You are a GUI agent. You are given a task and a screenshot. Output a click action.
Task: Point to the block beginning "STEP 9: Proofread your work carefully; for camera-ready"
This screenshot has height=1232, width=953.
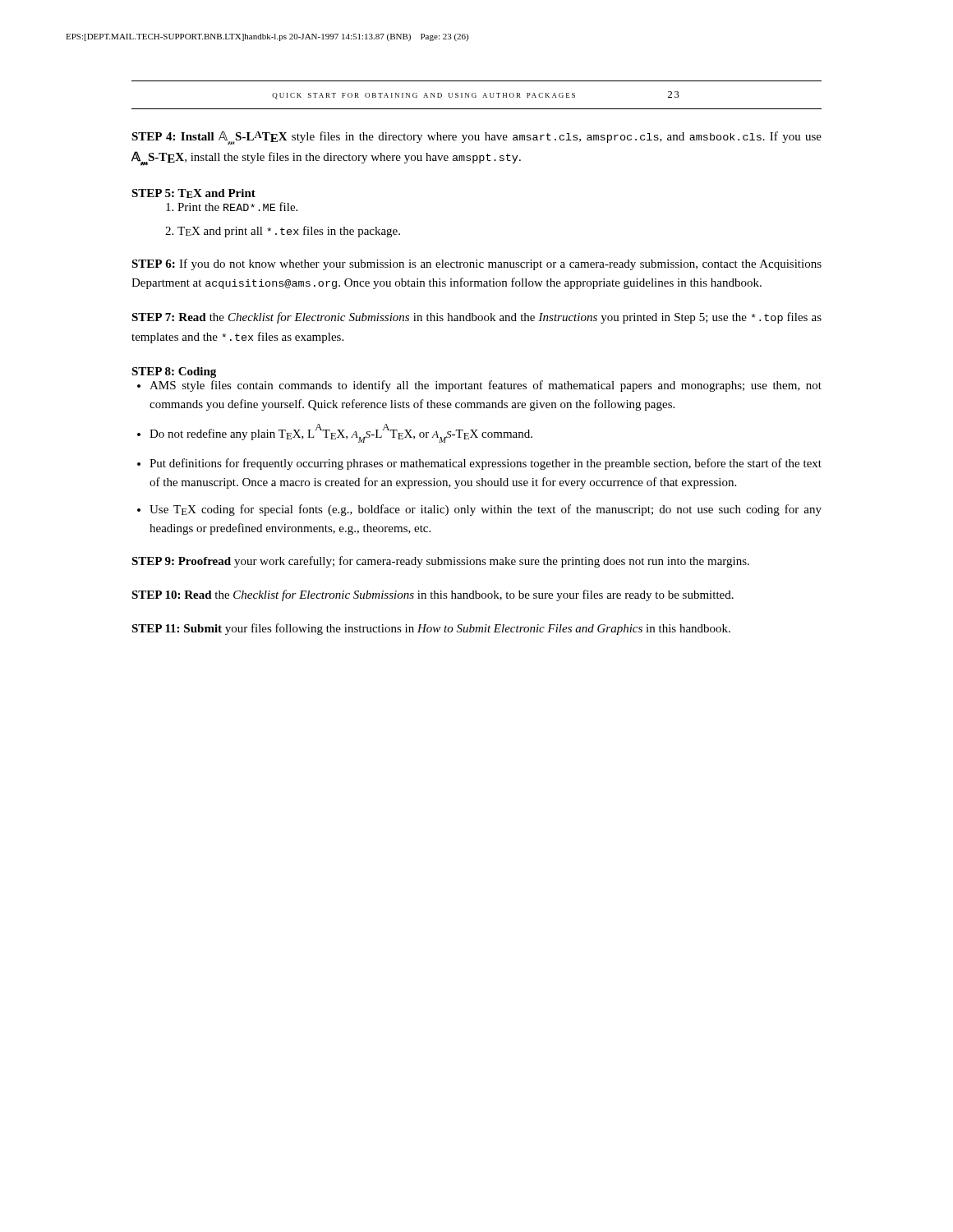pos(441,561)
